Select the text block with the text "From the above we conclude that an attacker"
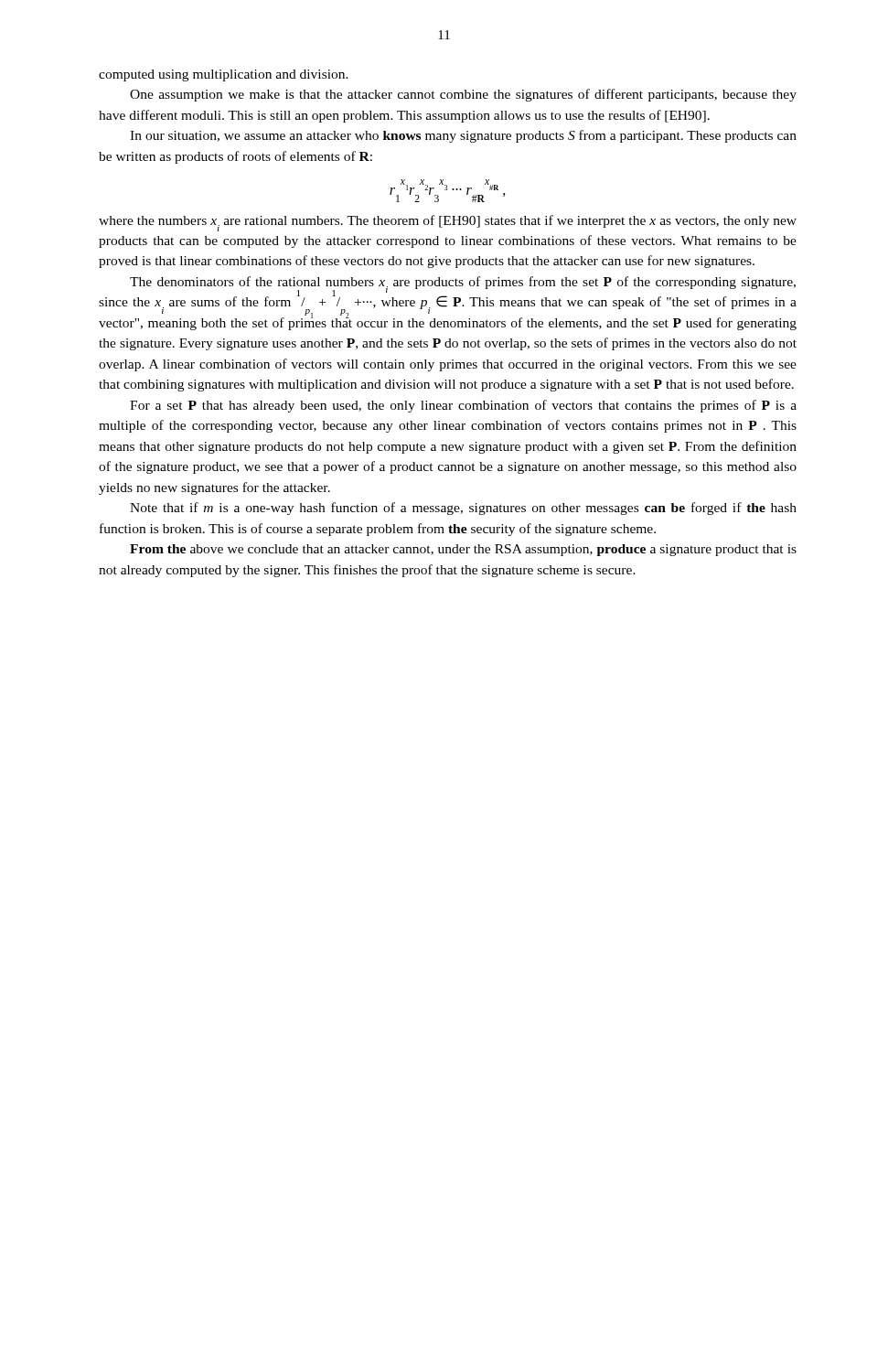This screenshot has height=1372, width=888. pyautogui.click(x=448, y=559)
